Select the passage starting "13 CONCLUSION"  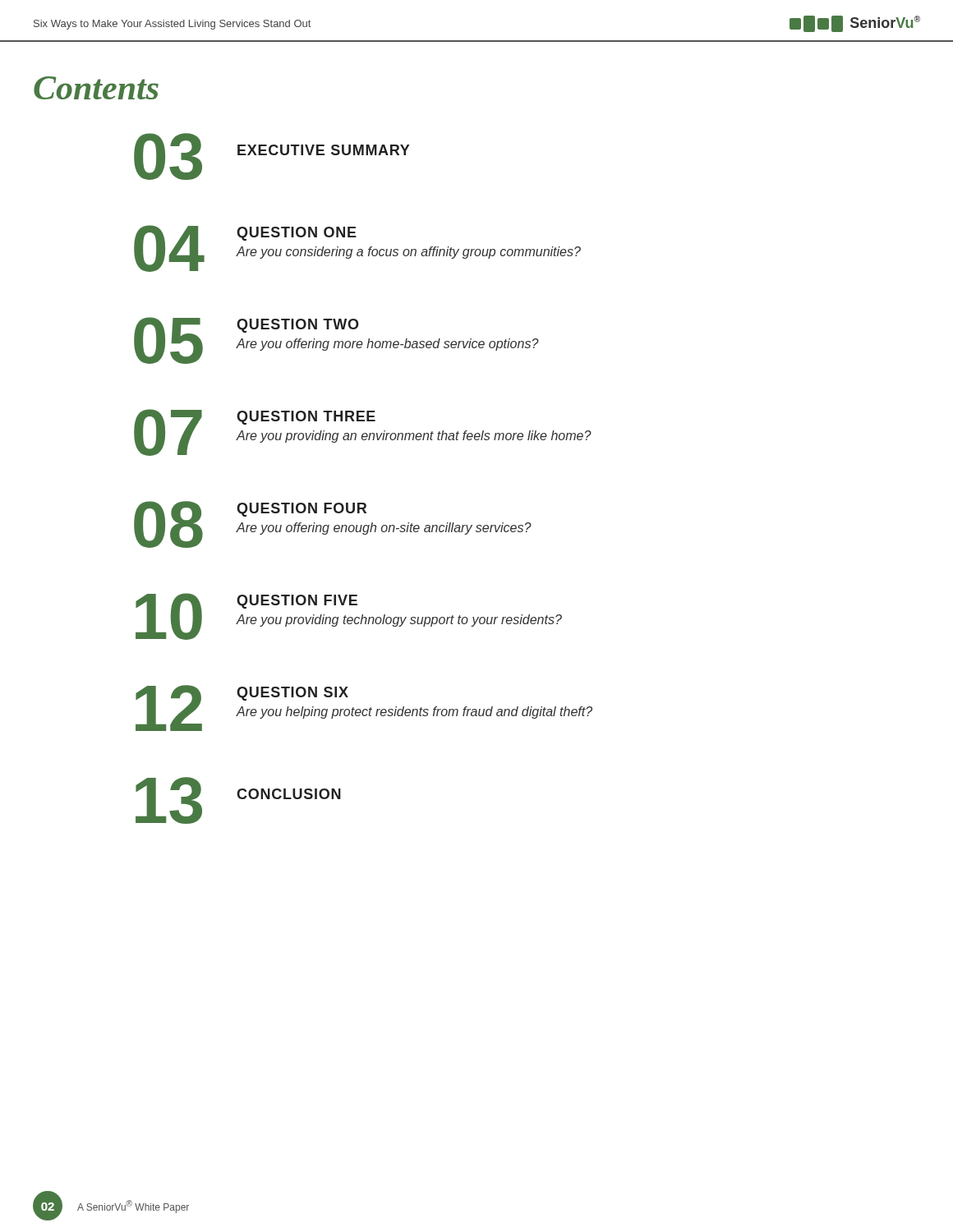pyautogui.click(x=237, y=801)
